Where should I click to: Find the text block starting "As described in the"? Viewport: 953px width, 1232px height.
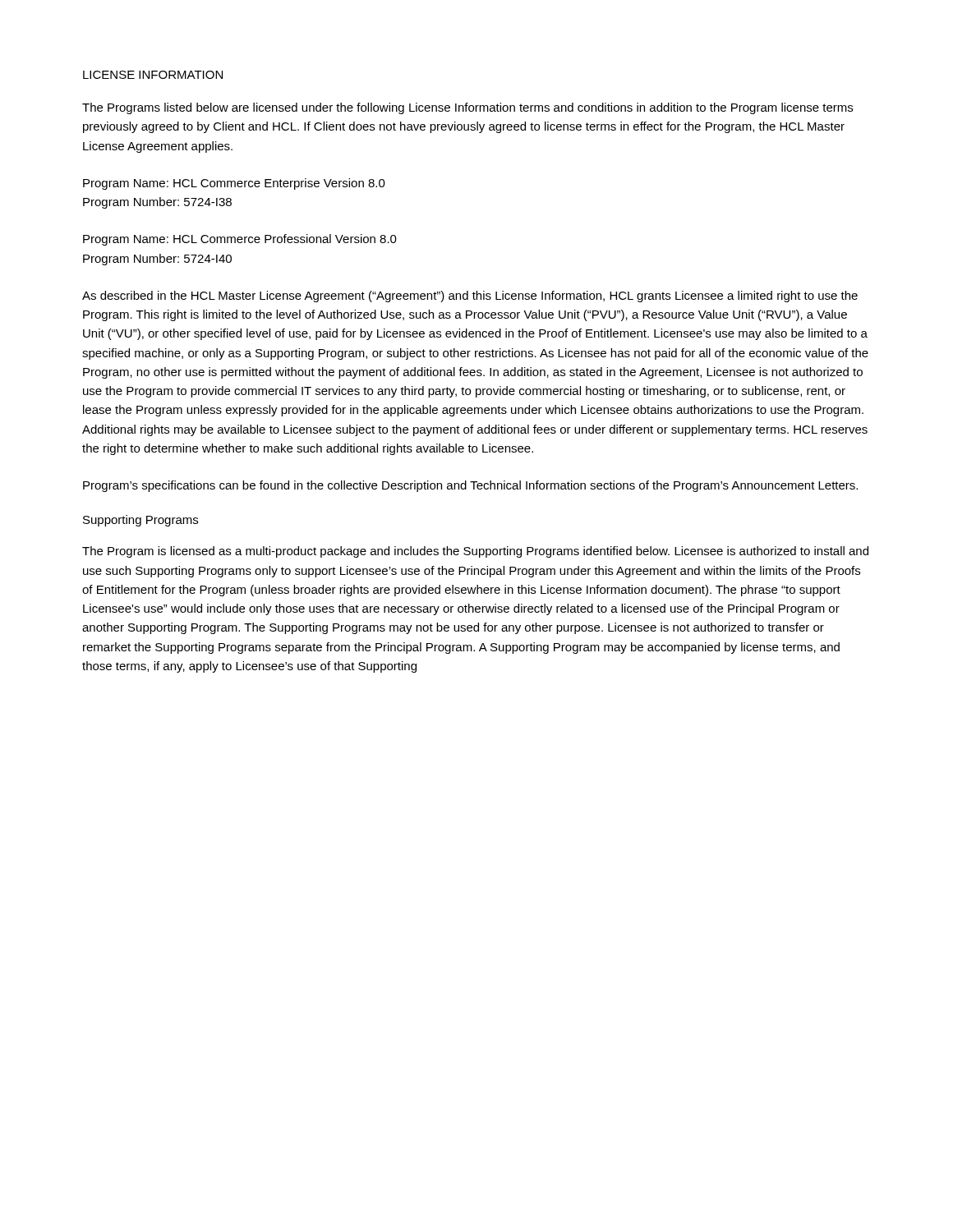(475, 371)
